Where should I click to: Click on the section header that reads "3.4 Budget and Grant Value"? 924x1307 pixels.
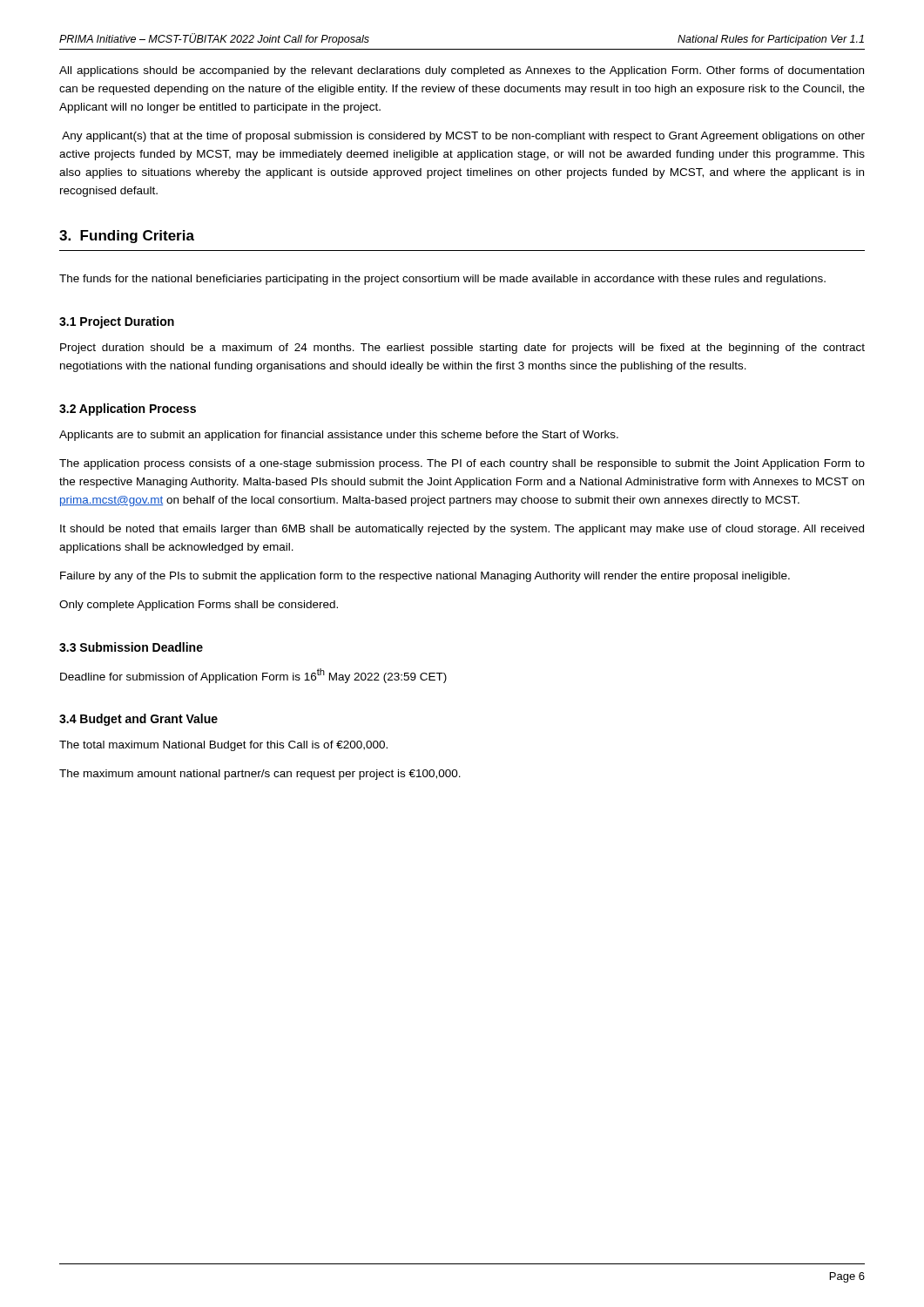(x=139, y=719)
